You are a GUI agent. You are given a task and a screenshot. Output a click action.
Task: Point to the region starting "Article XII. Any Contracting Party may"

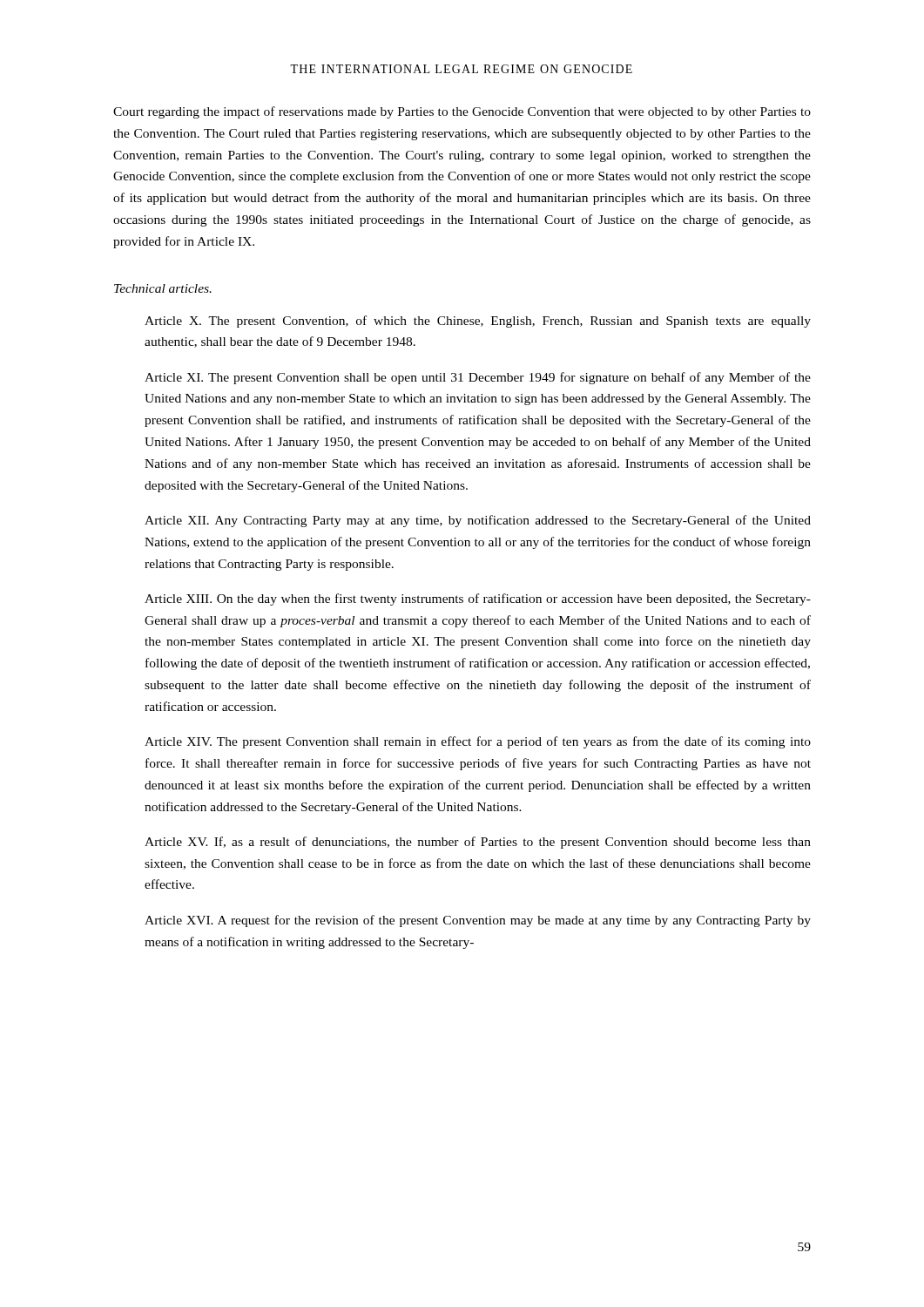click(x=478, y=542)
